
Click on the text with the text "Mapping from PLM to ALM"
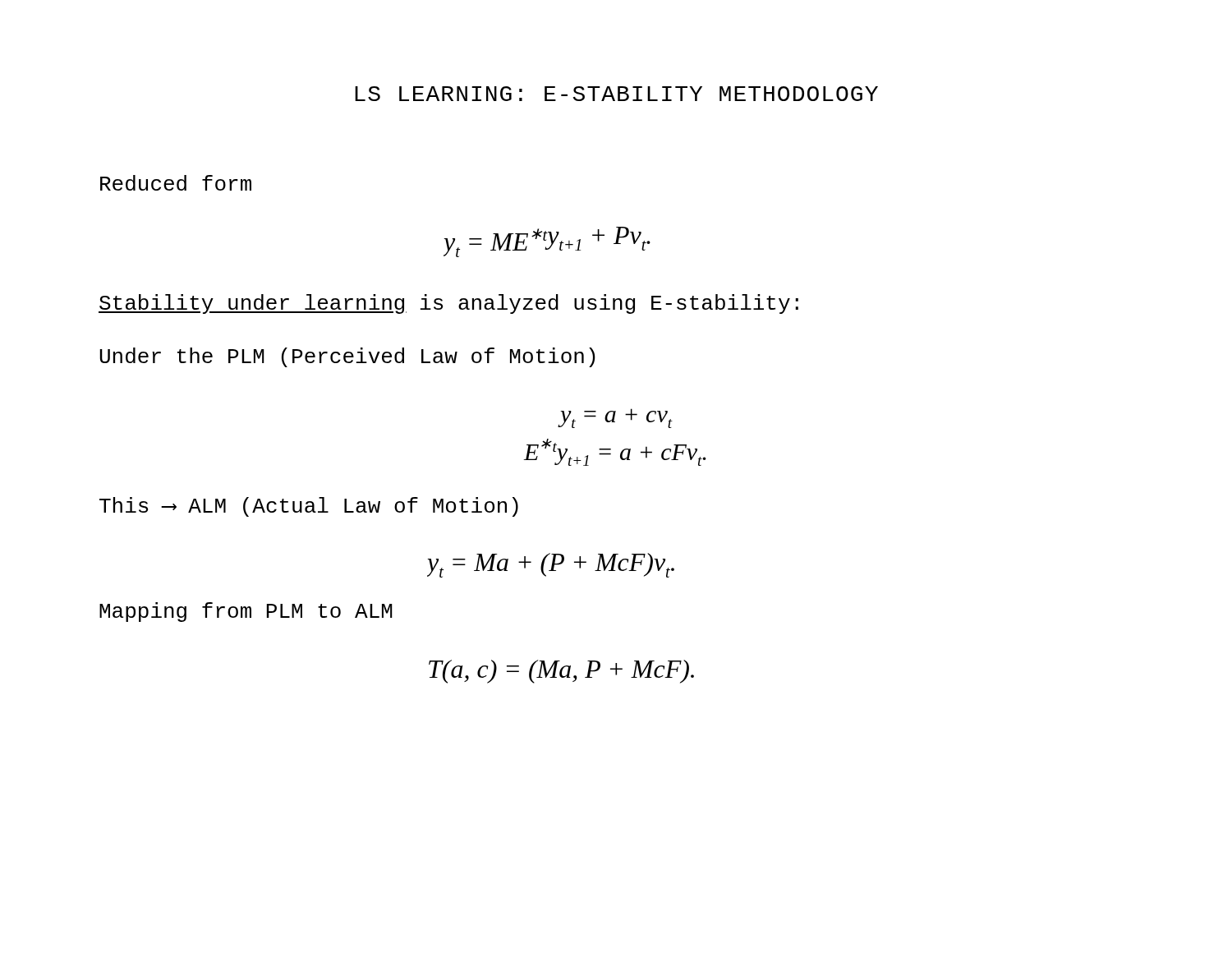(246, 612)
